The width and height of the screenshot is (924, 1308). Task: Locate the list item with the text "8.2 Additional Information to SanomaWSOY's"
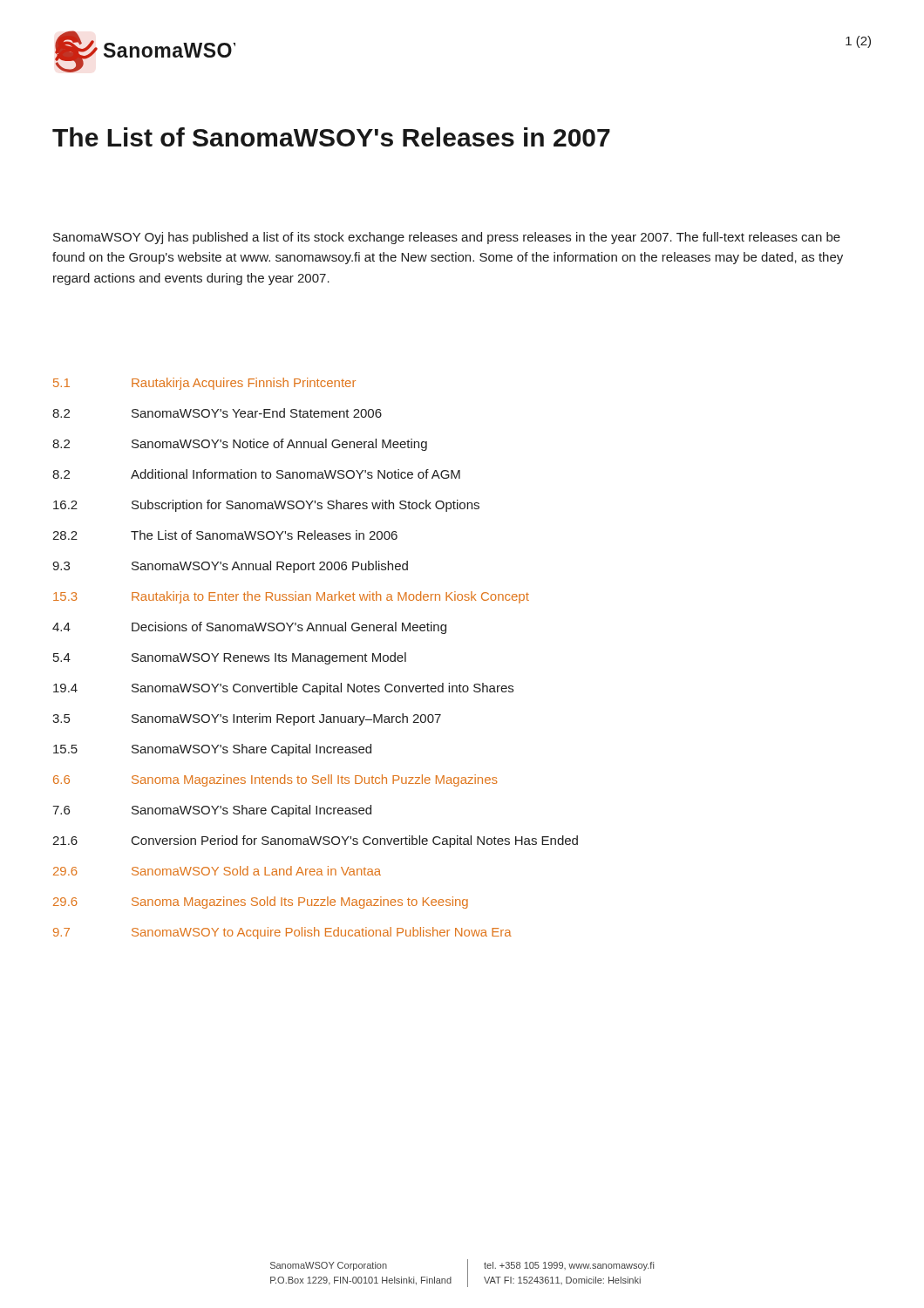point(462,474)
